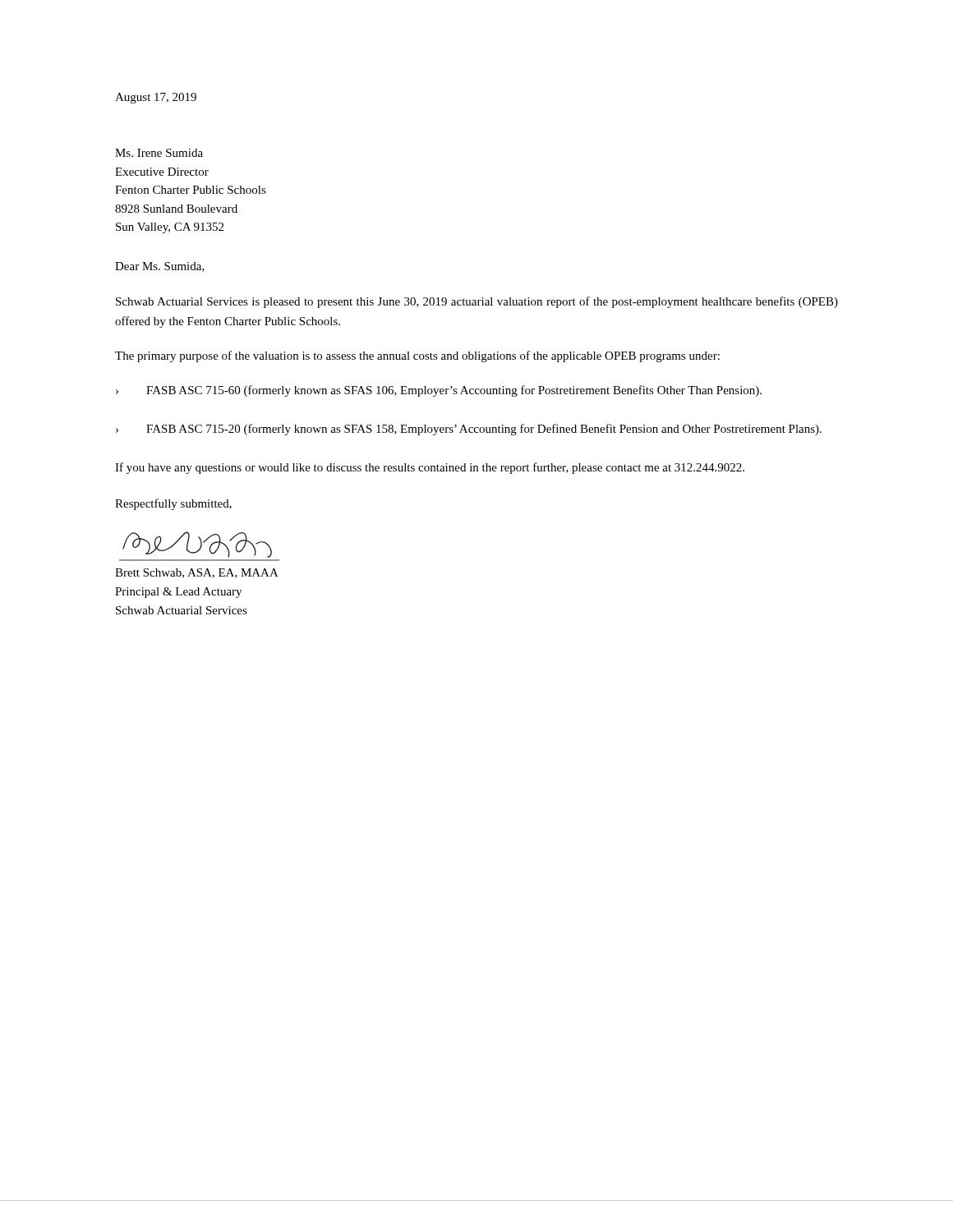Find the text block that reads "Ms. Irene Sumida Executive Director"
Viewport: 953px width, 1232px height.
pyautogui.click(x=191, y=190)
